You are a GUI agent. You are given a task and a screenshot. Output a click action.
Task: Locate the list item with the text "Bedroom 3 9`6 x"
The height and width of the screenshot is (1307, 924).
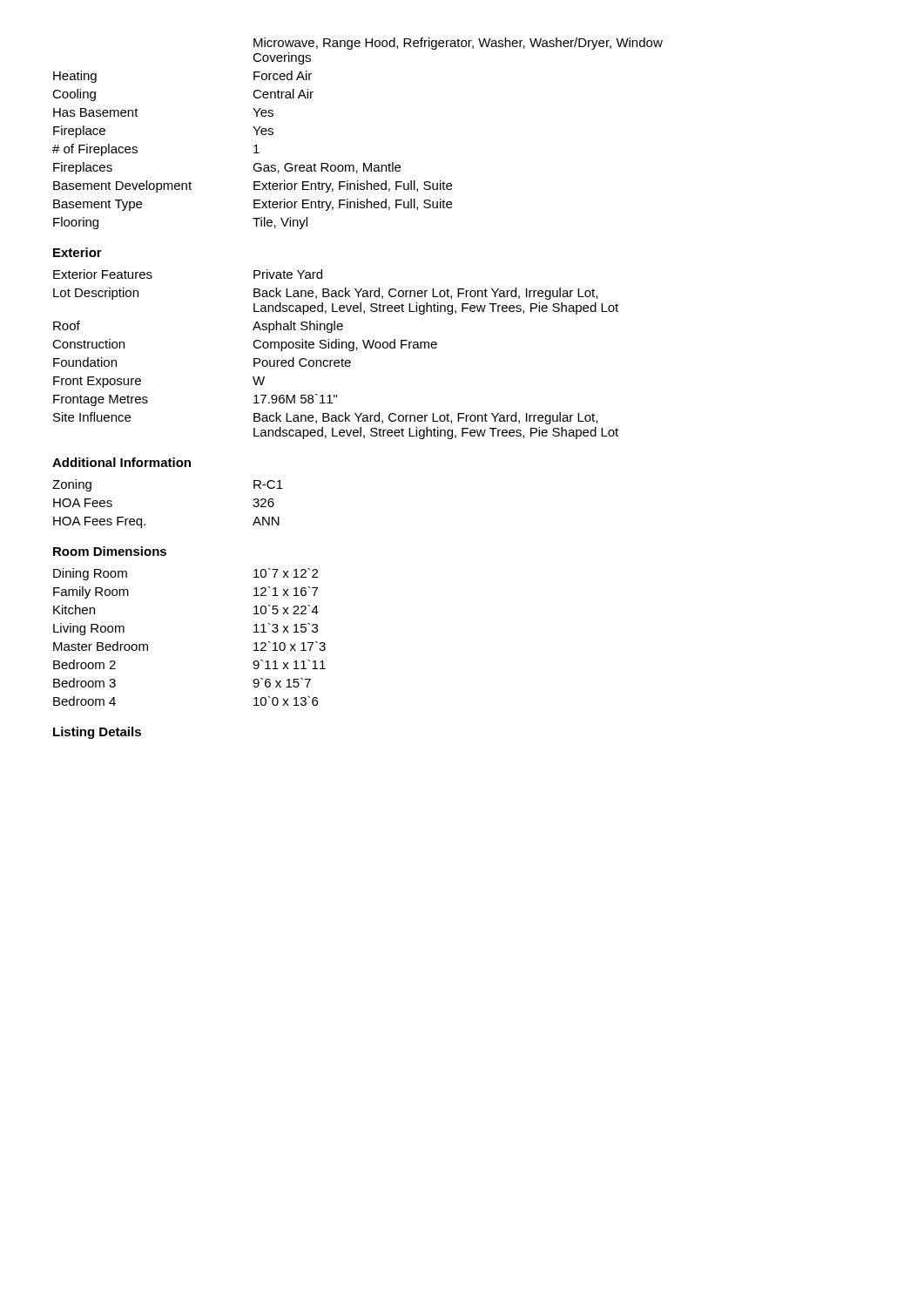click(85, 682)
